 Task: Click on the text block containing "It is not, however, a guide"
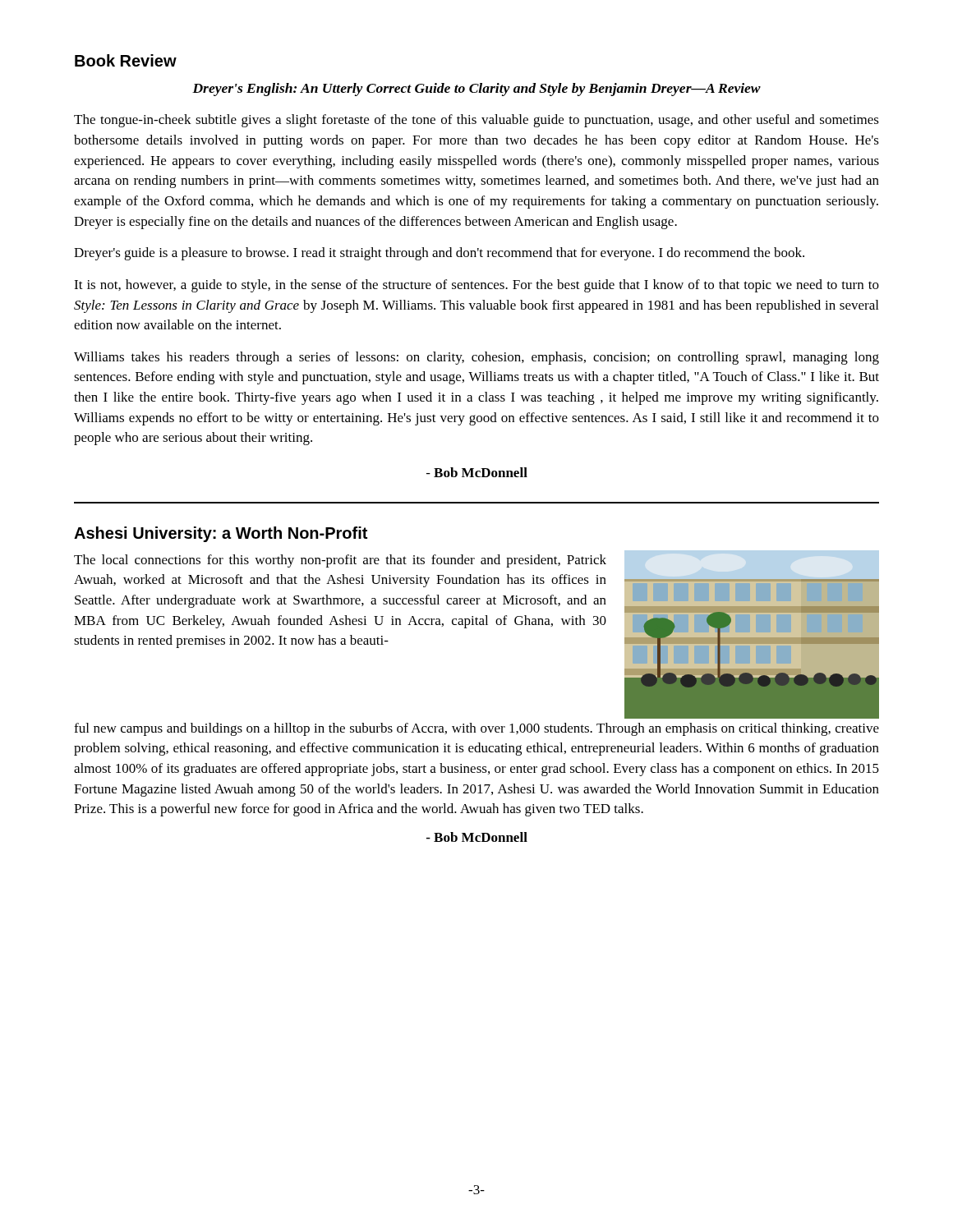pos(476,305)
